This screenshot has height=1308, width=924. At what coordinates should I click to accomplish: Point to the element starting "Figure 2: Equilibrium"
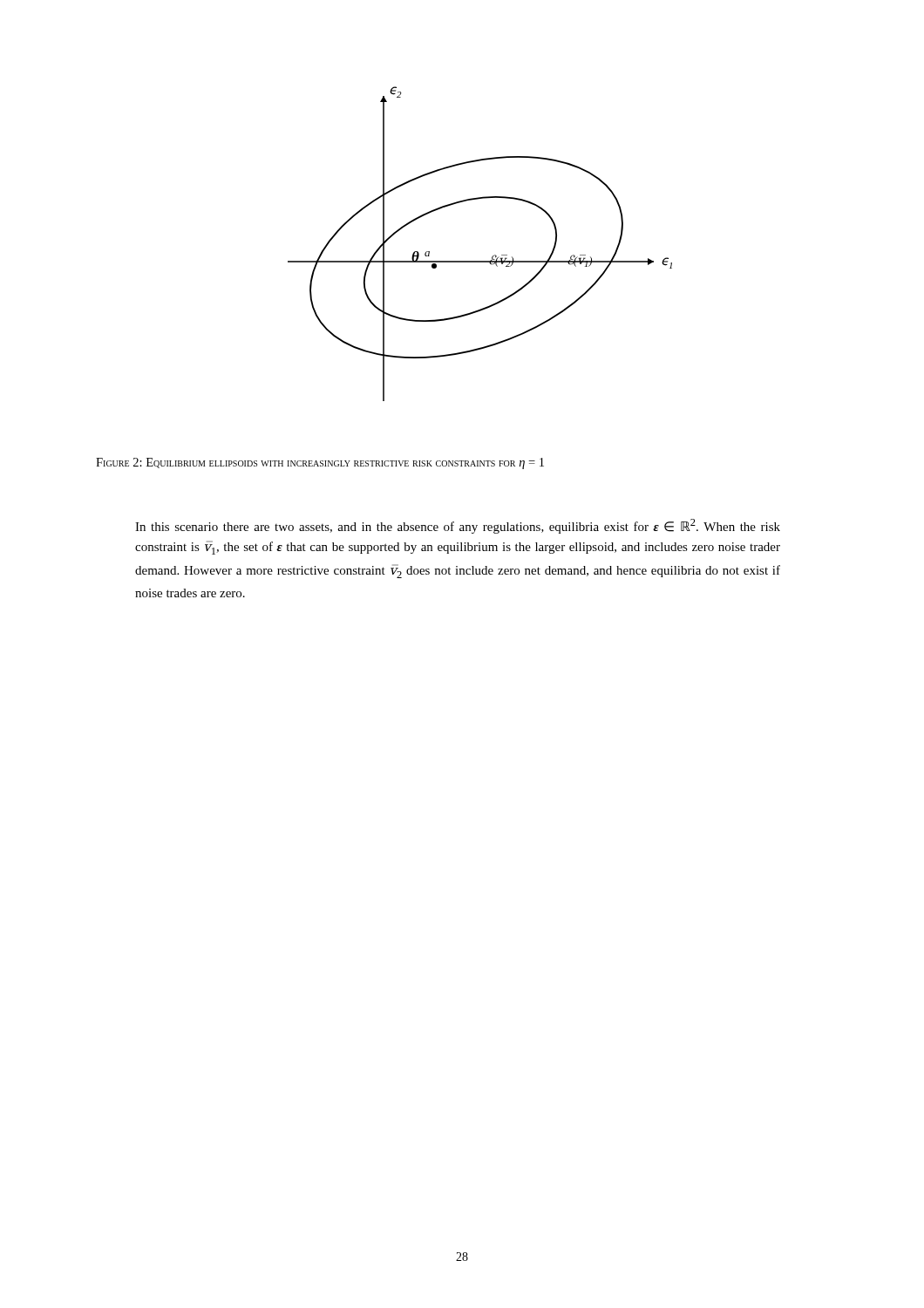320,462
